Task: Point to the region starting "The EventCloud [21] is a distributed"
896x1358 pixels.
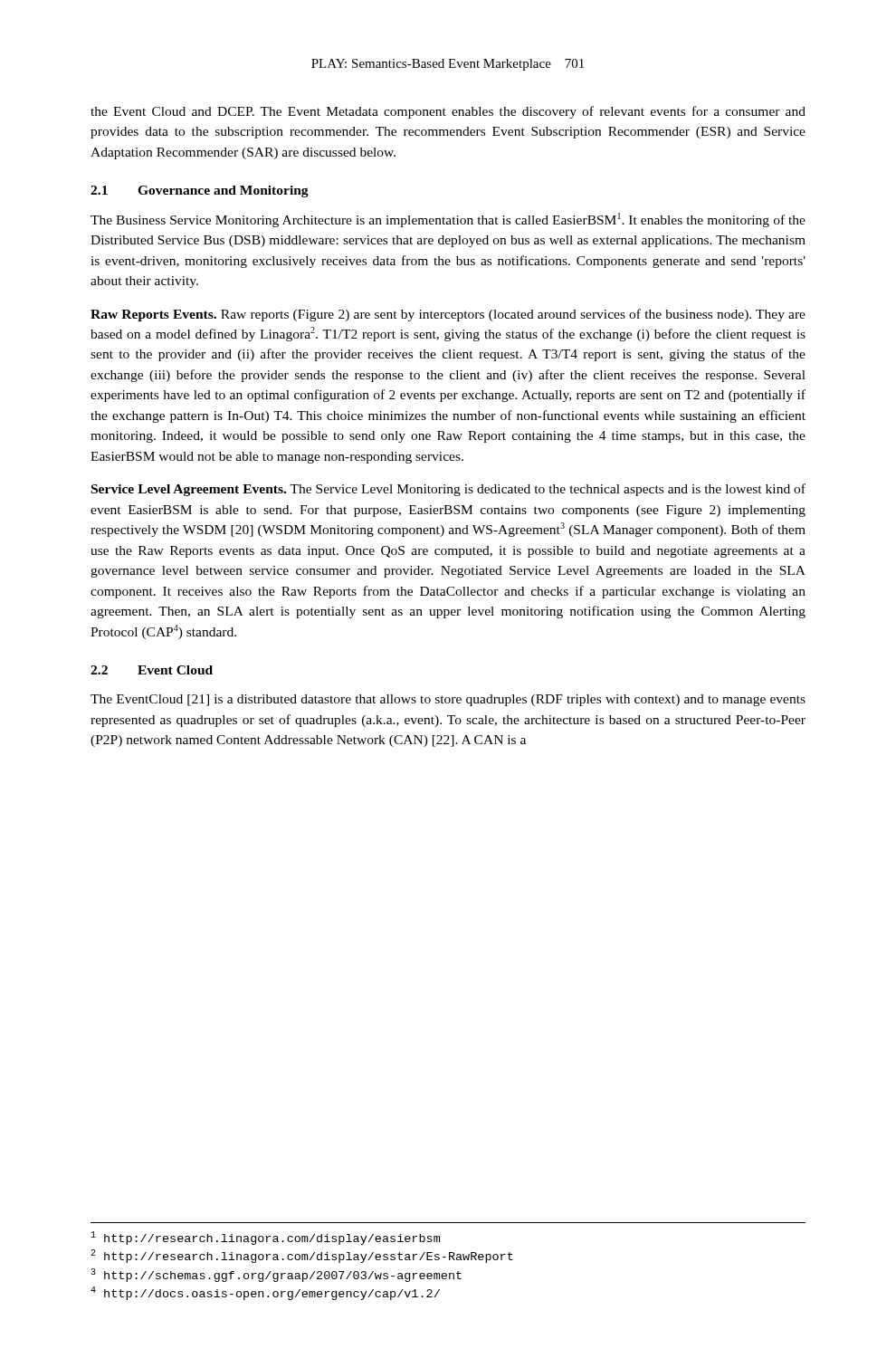Action: (x=448, y=720)
